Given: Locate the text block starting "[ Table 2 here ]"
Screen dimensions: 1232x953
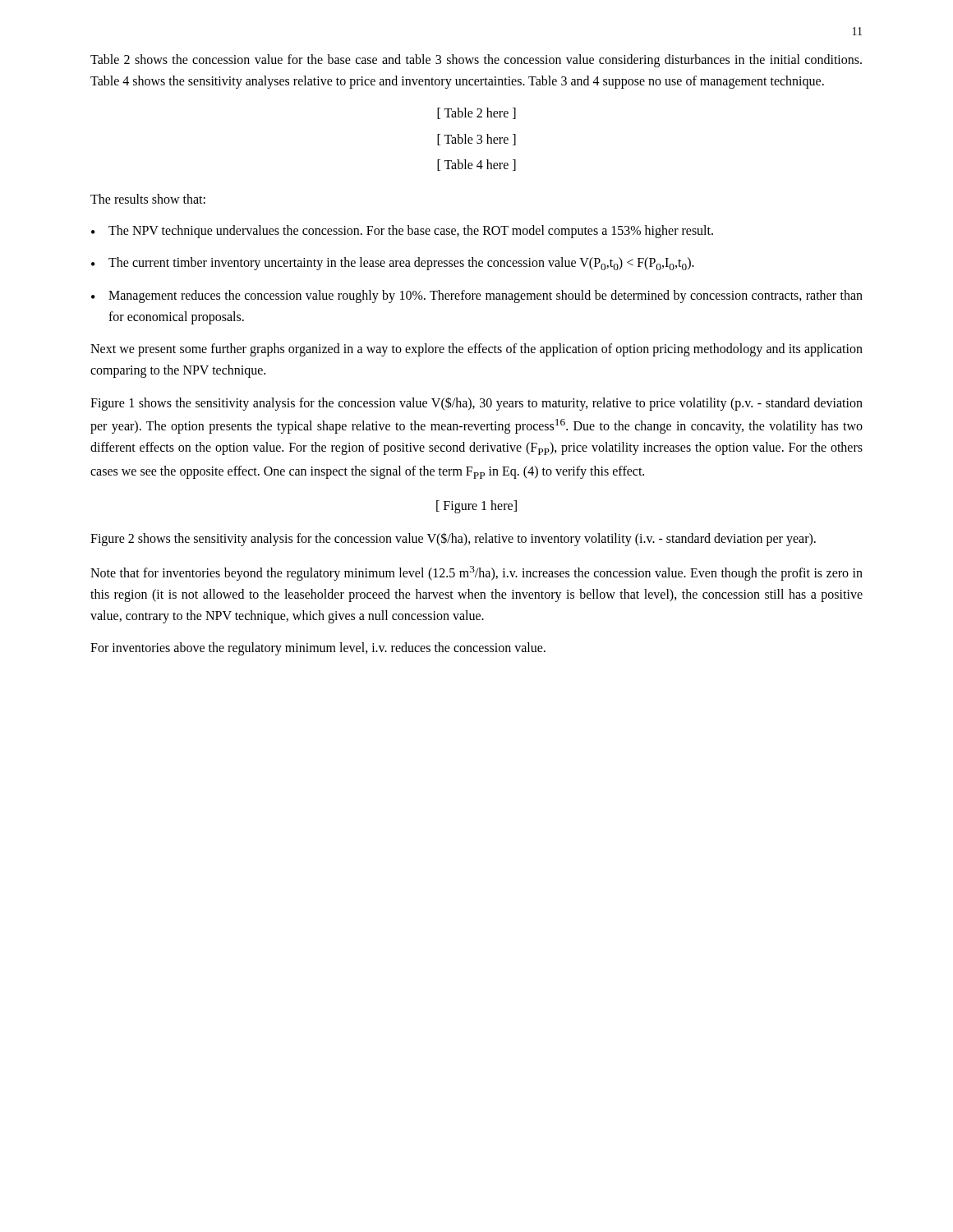Looking at the screenshot, I should click(x=476, y=113).
